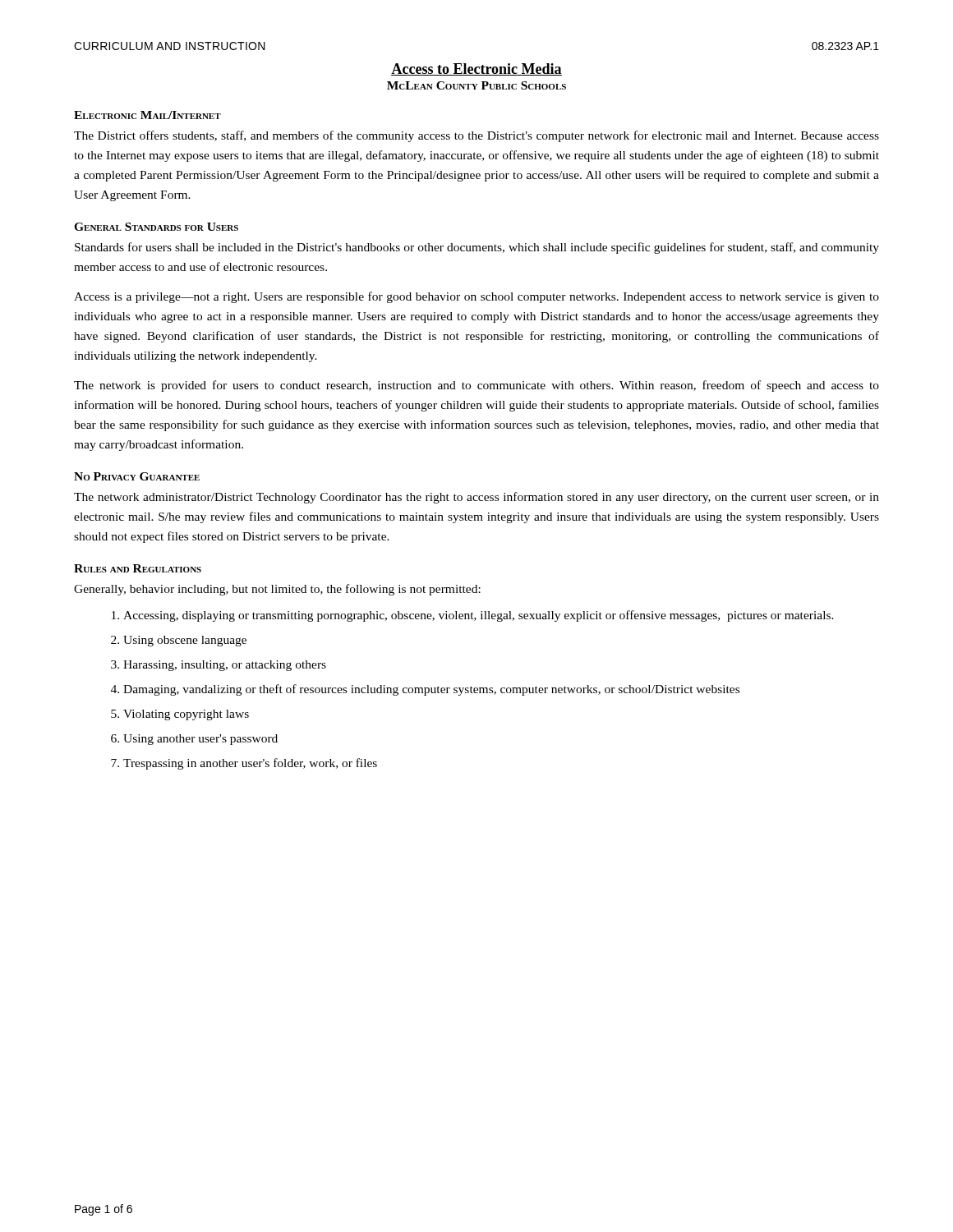Where is the passage that starts "Standards for users shall"?
Screen dimensions: 1232x953
tap(476, 257)
